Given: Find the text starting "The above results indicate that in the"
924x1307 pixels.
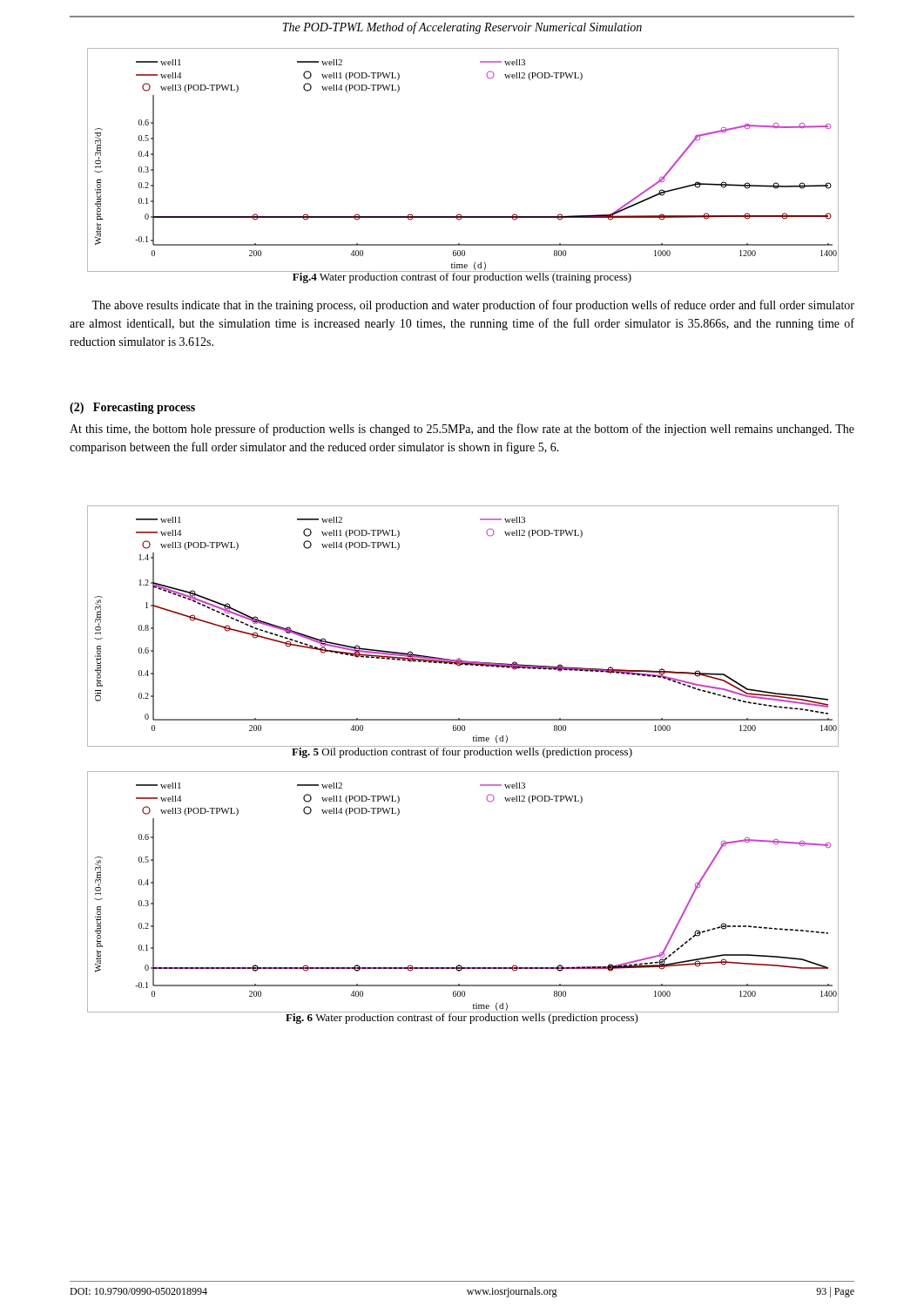Looking at the screenshot, I should (x=462, y=324).
